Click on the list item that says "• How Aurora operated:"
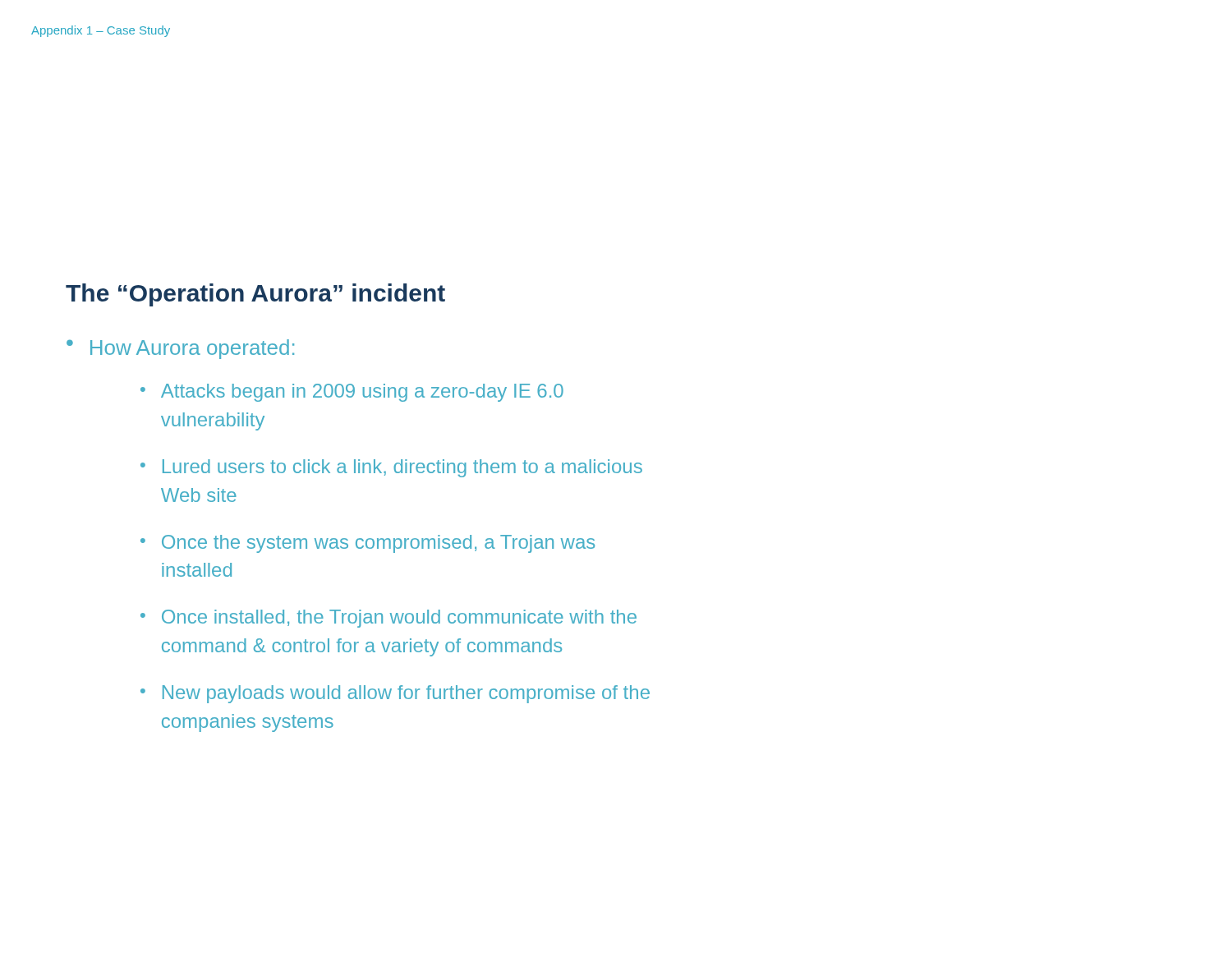 [x=181, y=348]
